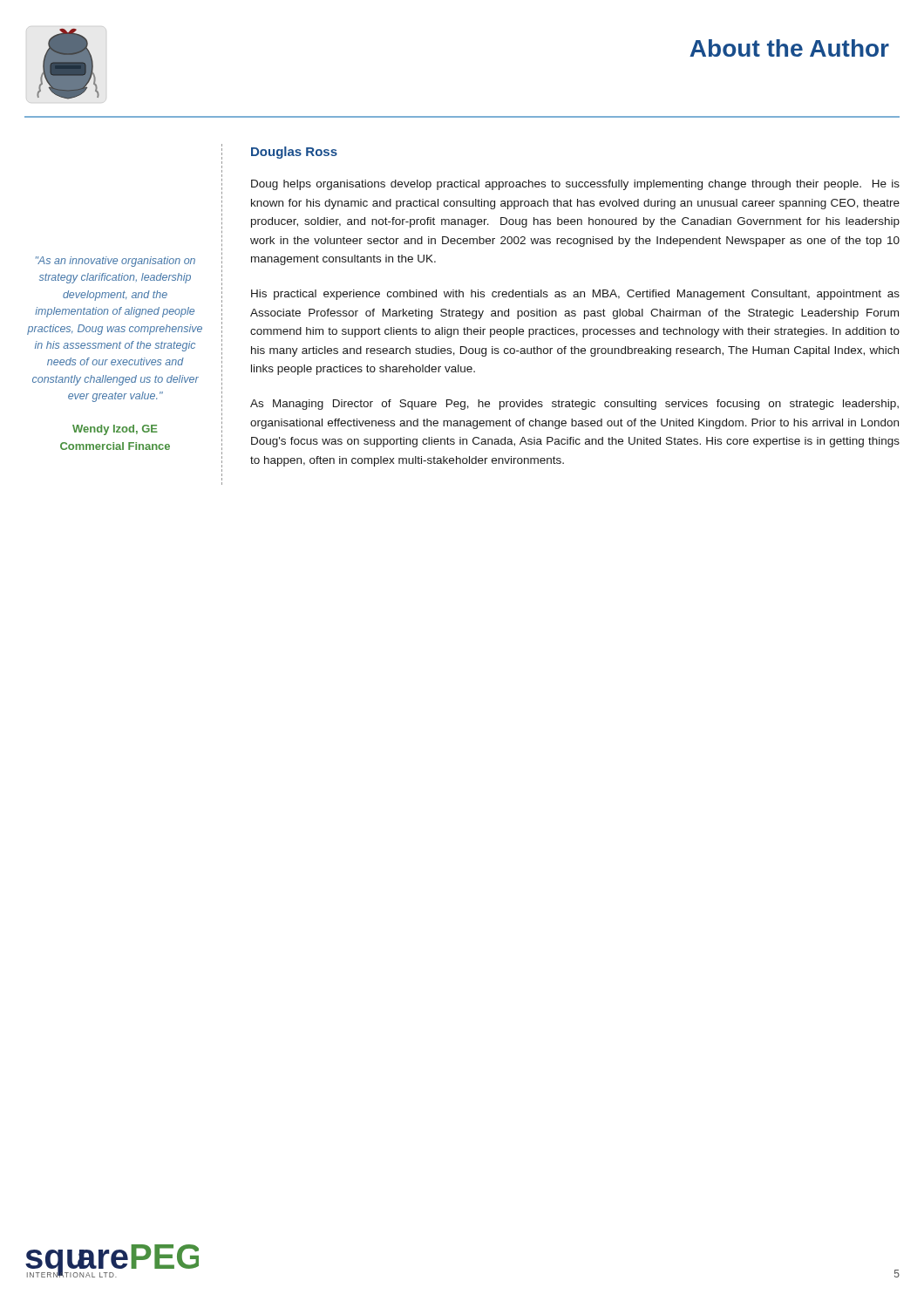This screenshot has height=1308, width=924.
Task: Find the passage starting "Wendy Izod, GECommercial"
Action: [115, 437]
